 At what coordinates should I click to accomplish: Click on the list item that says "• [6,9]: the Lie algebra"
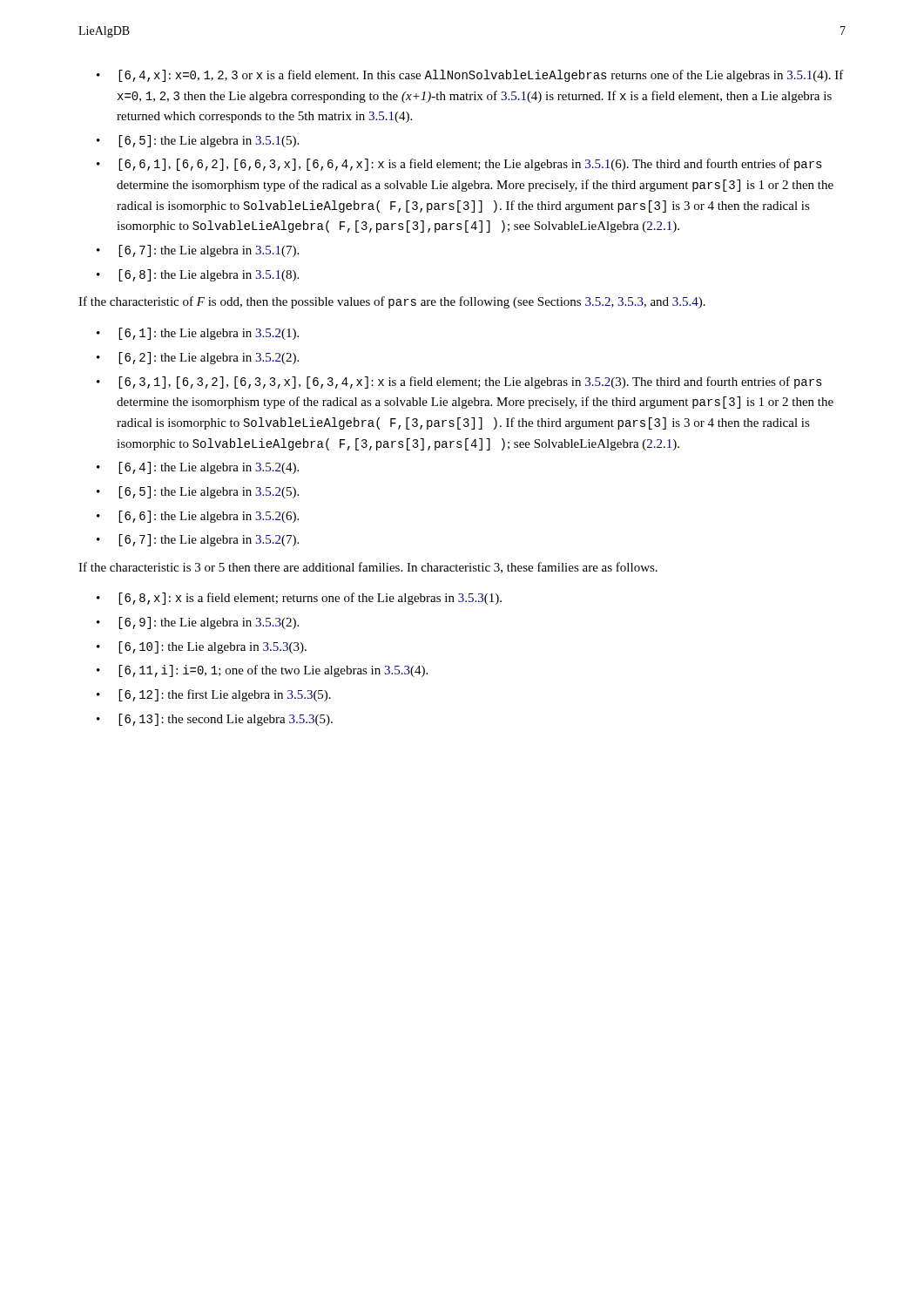coord(198,623)
